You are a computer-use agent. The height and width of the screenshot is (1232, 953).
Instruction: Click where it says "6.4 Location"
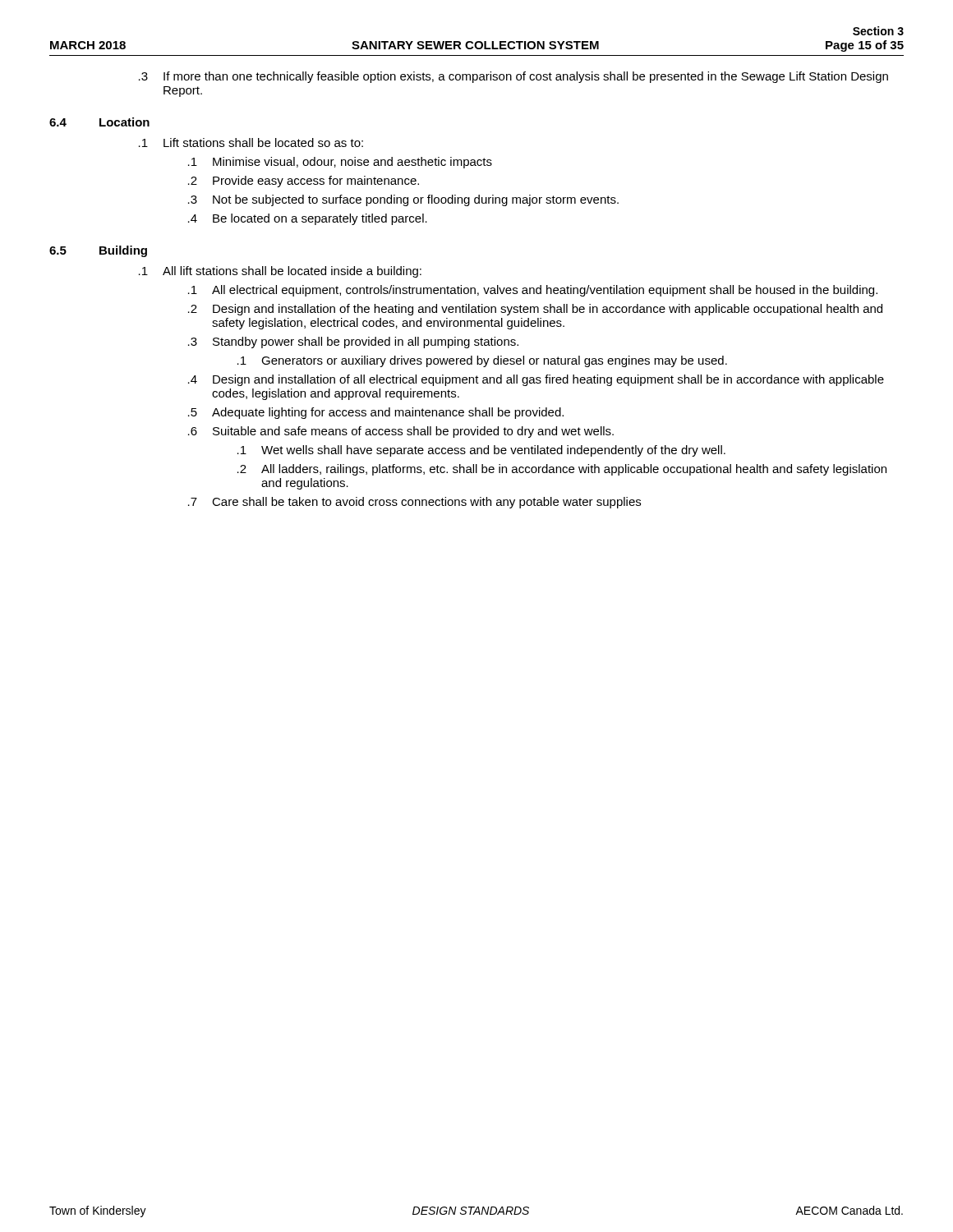click(x=99, y=122)
